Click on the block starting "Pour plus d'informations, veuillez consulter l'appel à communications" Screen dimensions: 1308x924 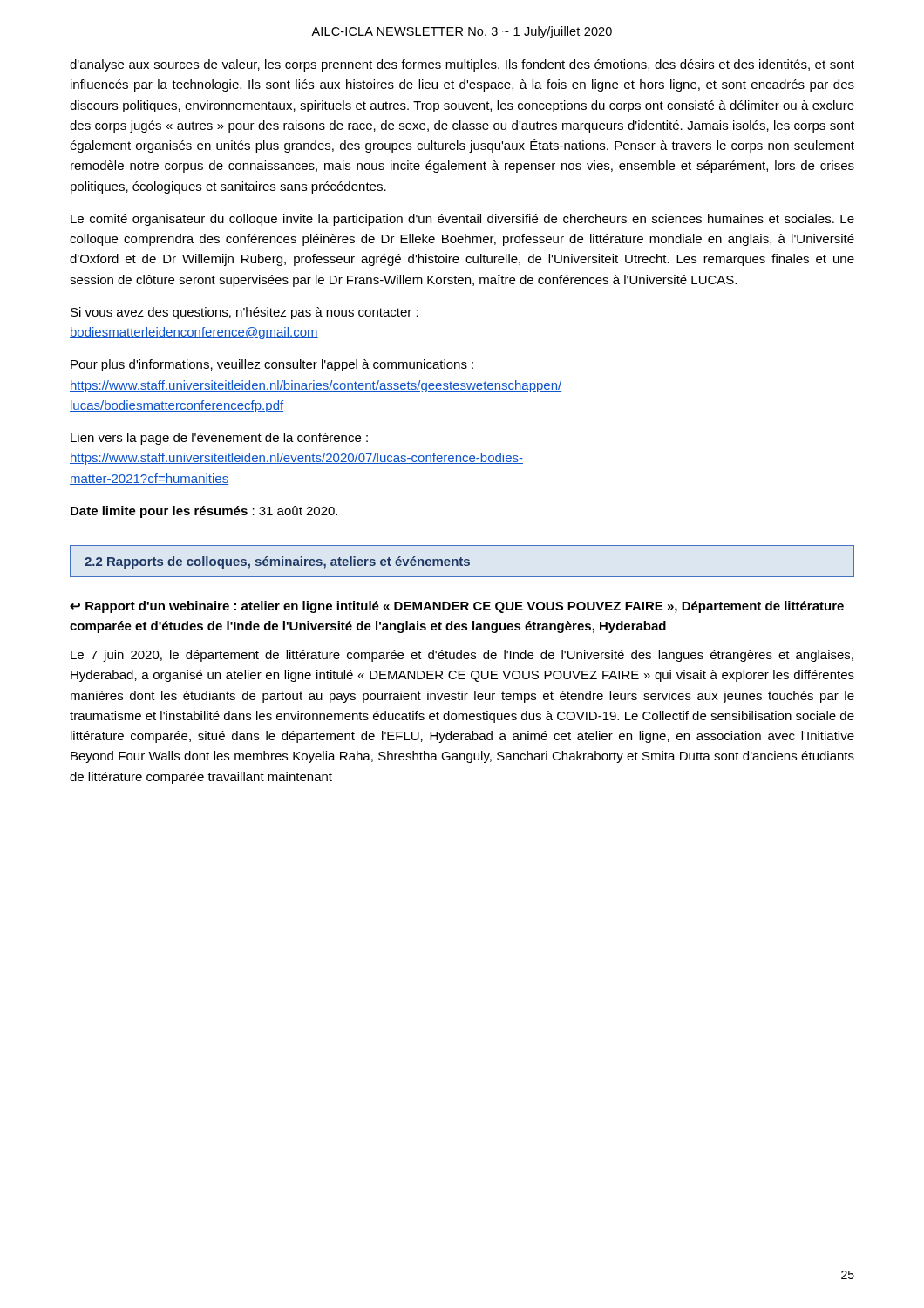(x=316, y=385)
